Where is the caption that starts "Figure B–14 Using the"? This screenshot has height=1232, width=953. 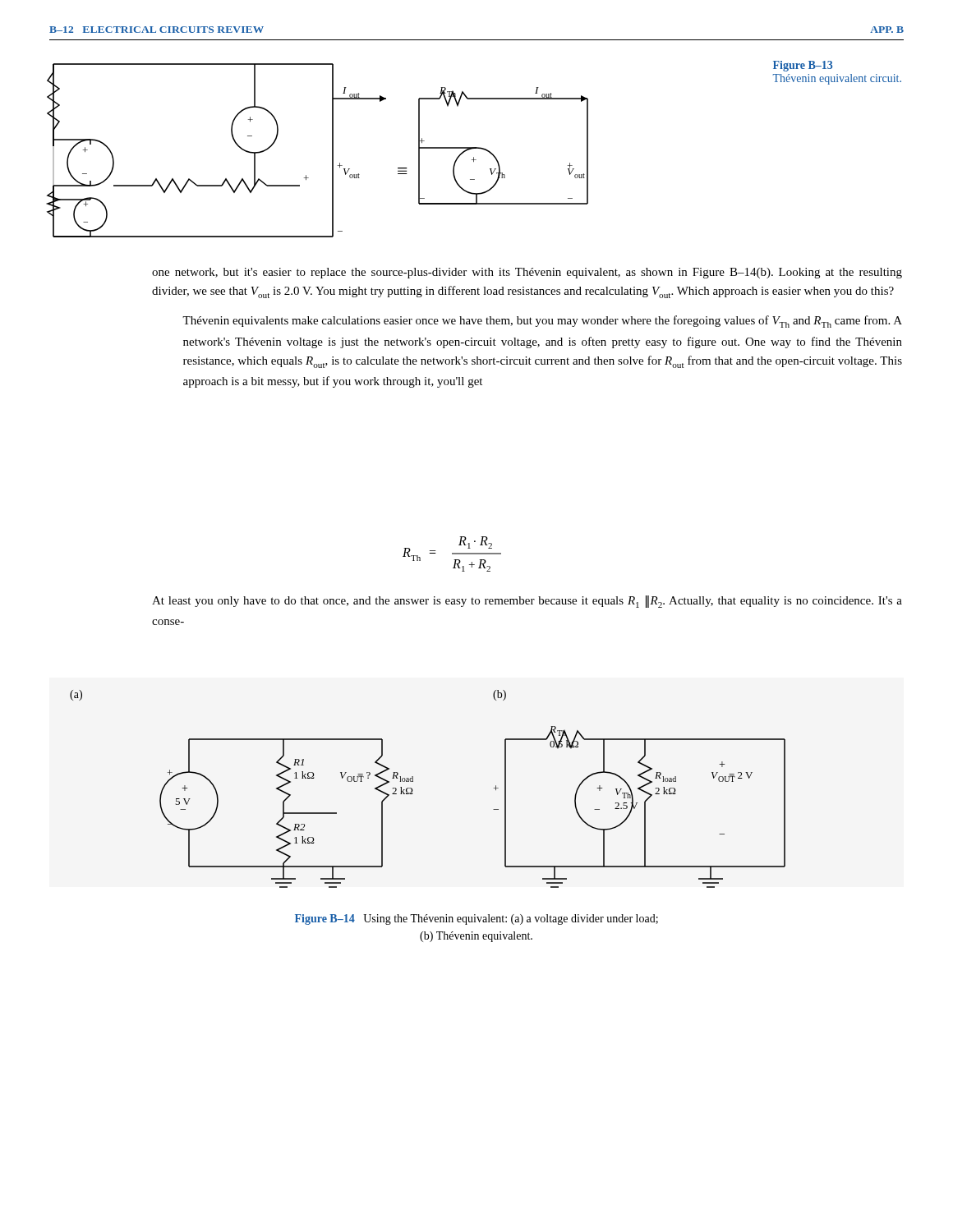click(x=476, y=927)
